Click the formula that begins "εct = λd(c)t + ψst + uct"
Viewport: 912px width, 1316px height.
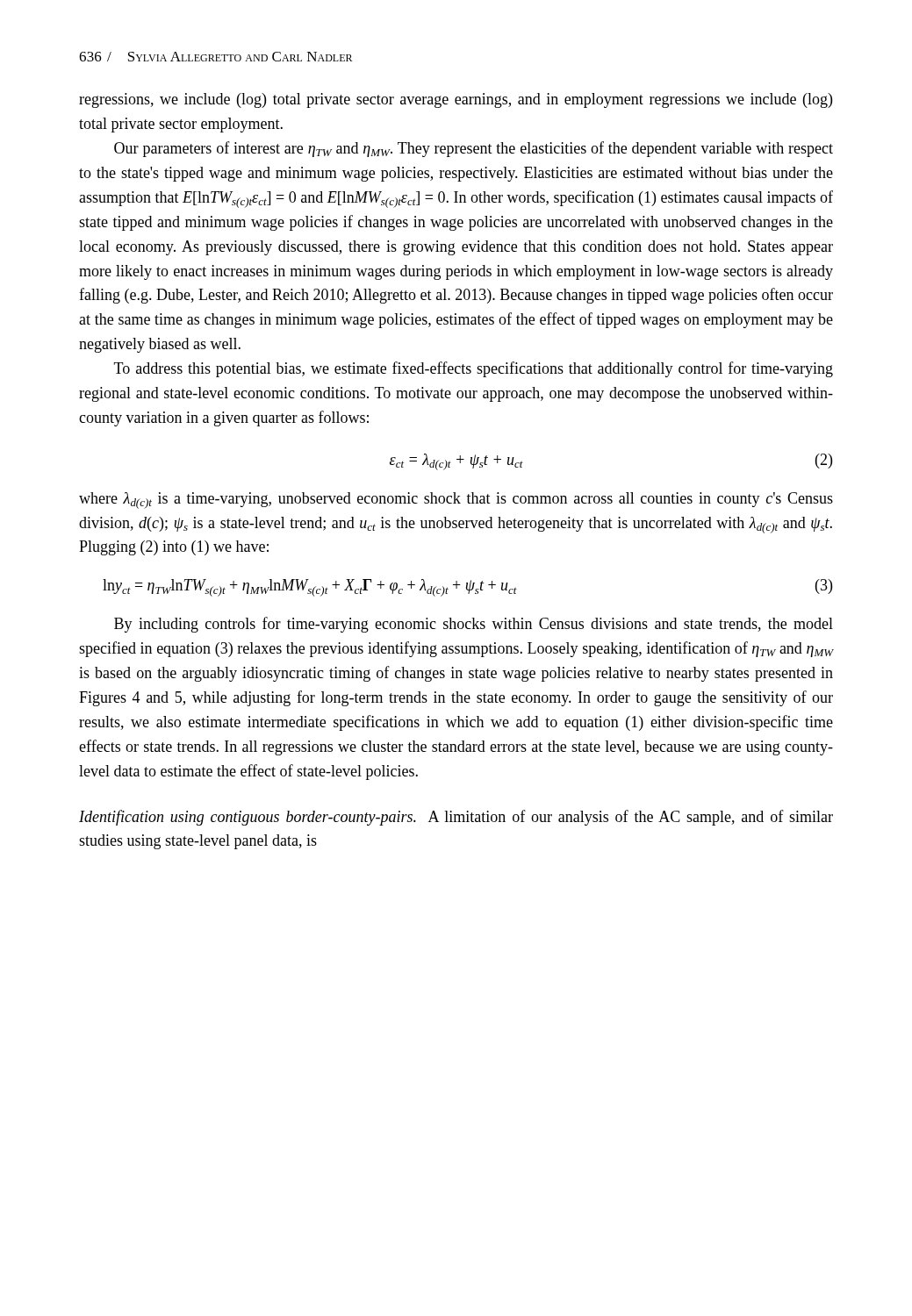(x=460, y=462)
